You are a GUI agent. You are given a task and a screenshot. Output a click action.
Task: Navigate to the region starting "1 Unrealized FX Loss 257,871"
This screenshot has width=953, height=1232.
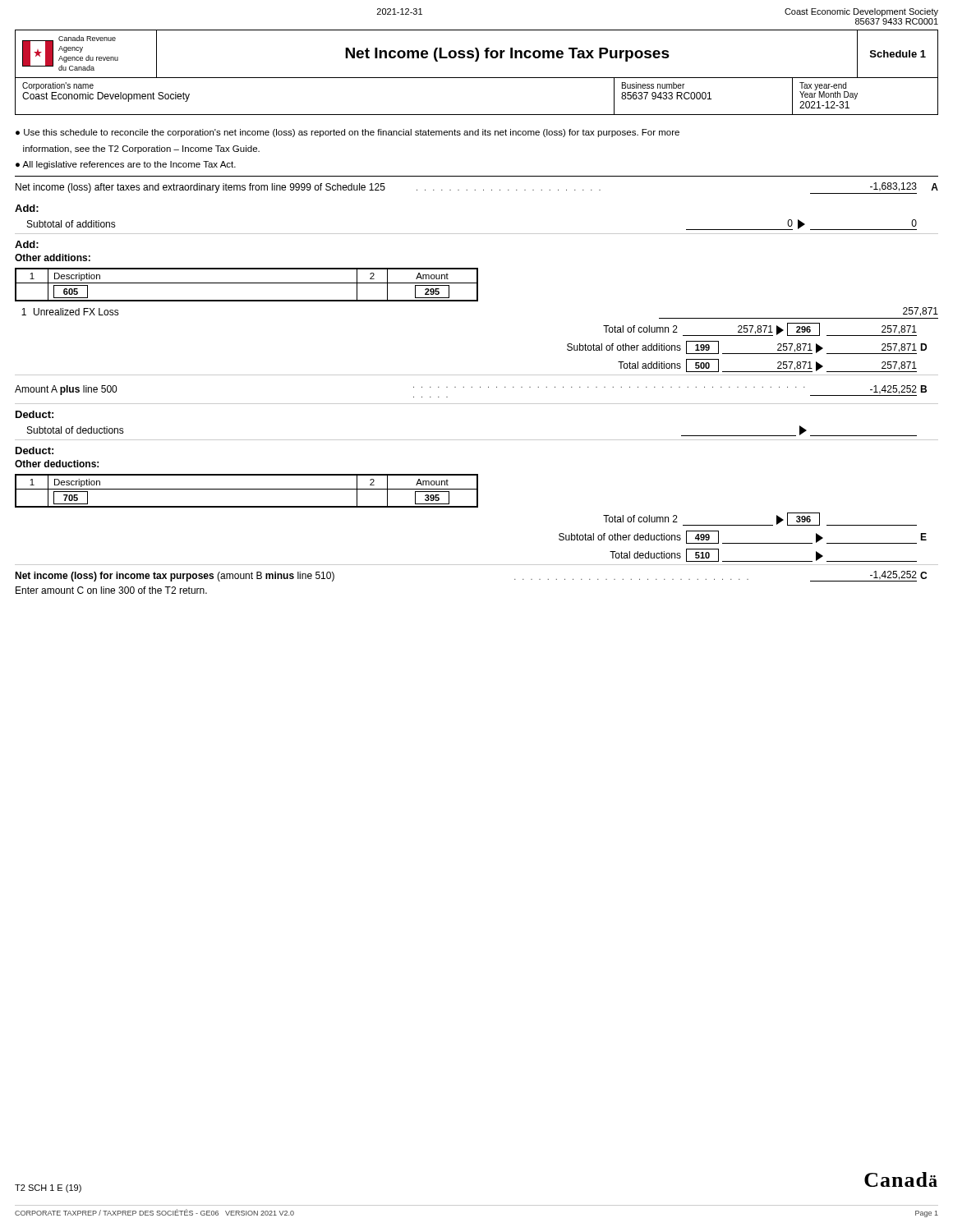coord(476,312)
